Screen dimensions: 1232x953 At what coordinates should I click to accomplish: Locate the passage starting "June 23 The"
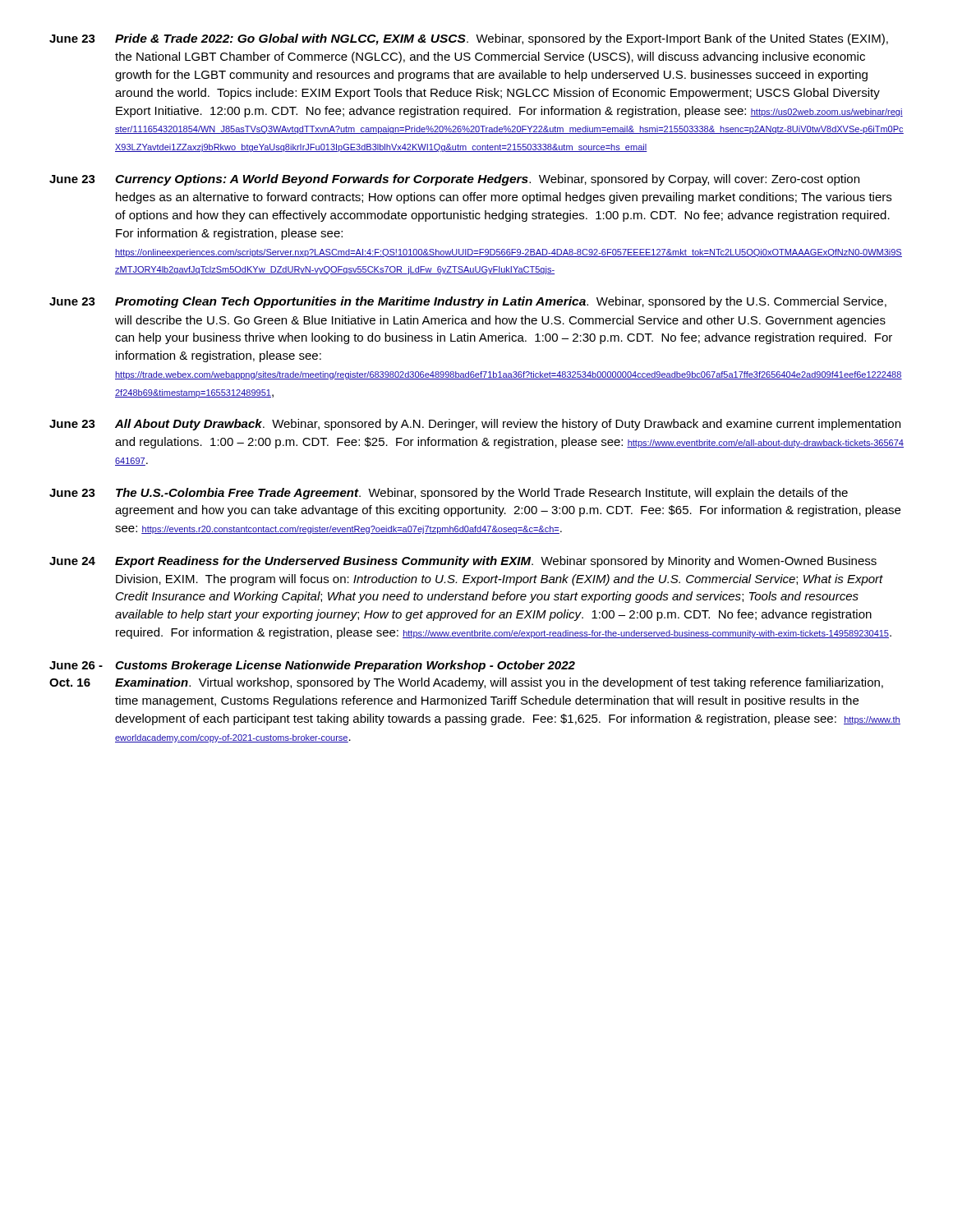point(476,510)
